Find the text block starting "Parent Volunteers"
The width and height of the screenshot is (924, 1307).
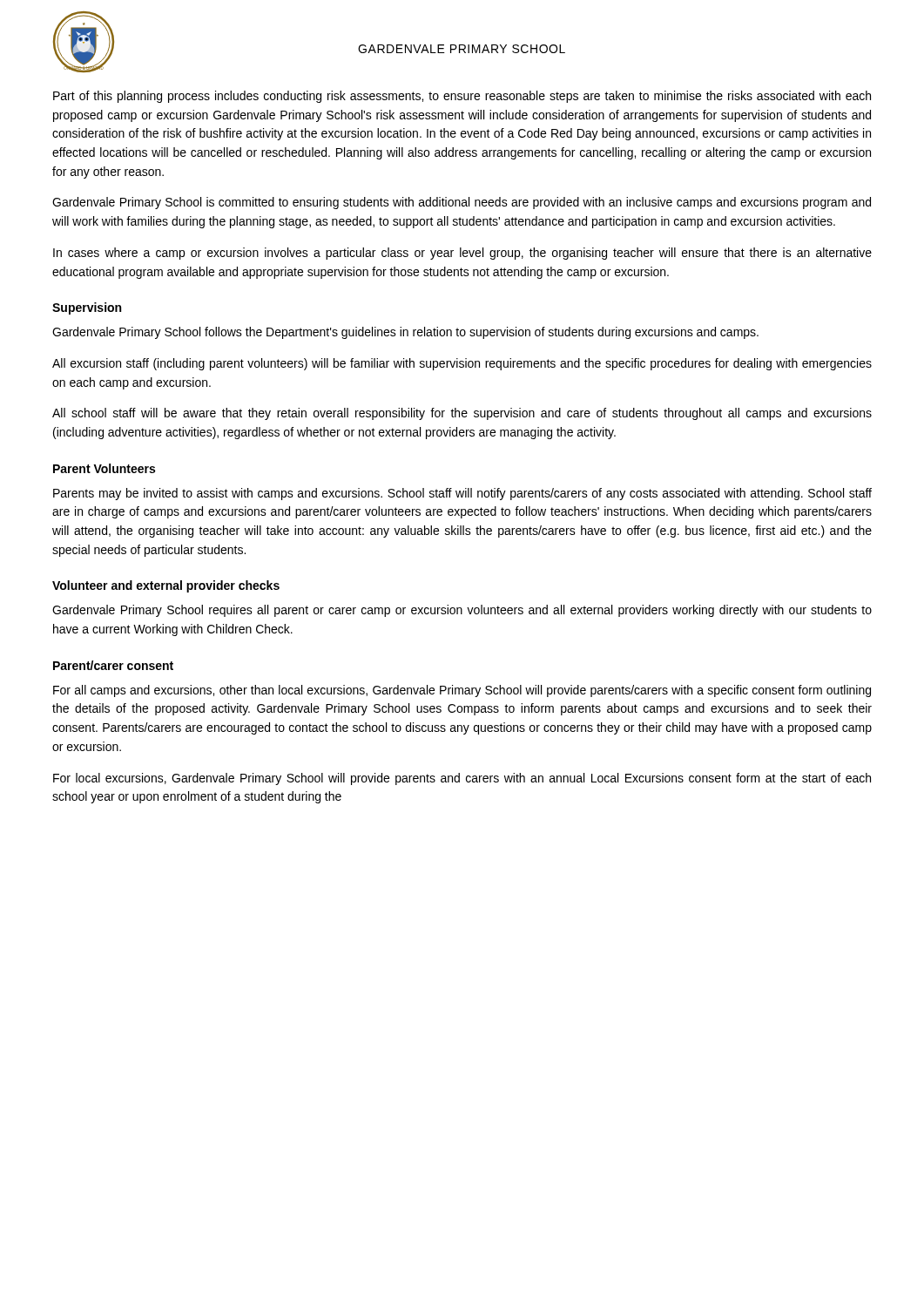pos(104,468)
